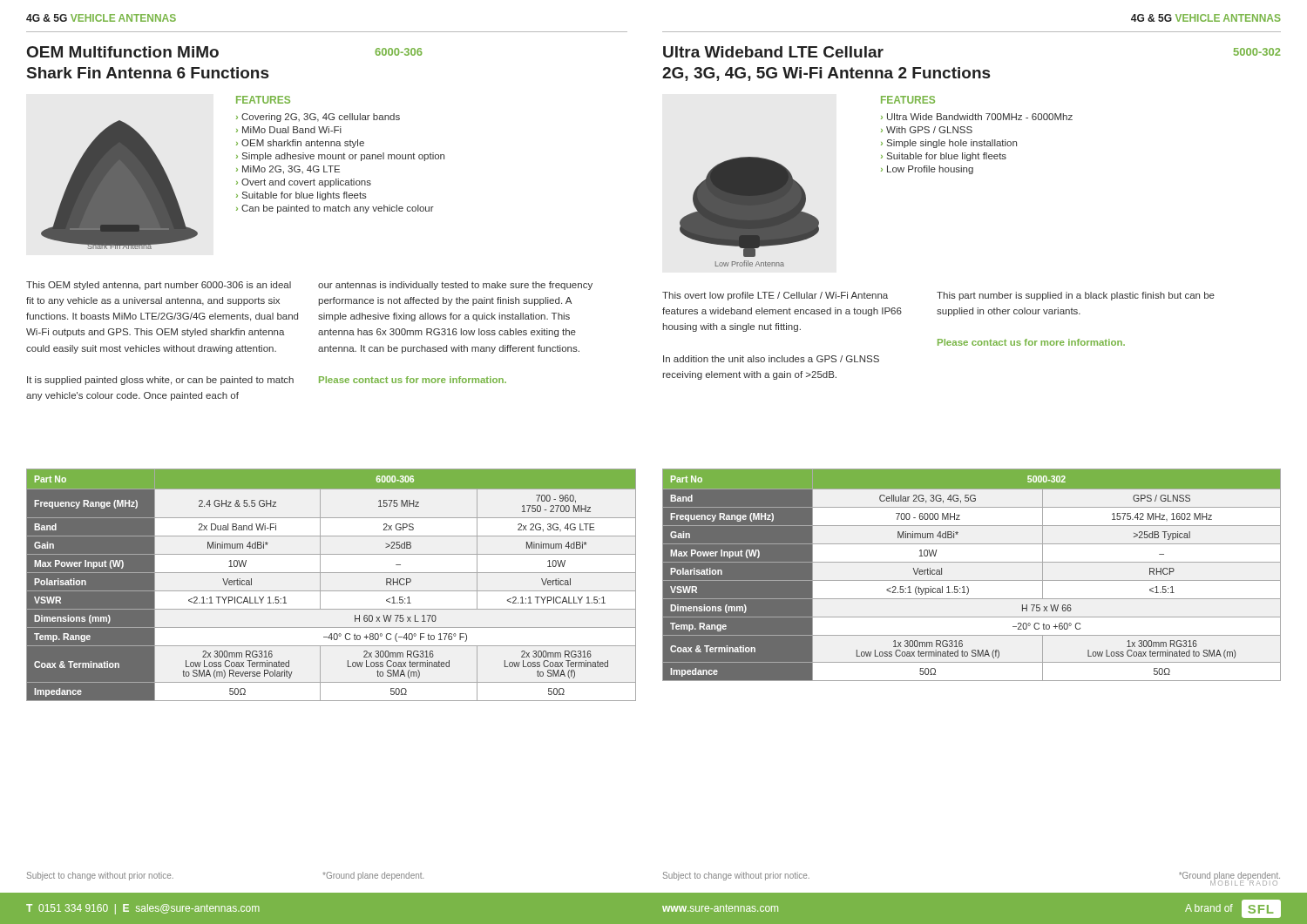Select the element starting "› Suitable for blue light"
1307x924 pixels.
point(943,156)
